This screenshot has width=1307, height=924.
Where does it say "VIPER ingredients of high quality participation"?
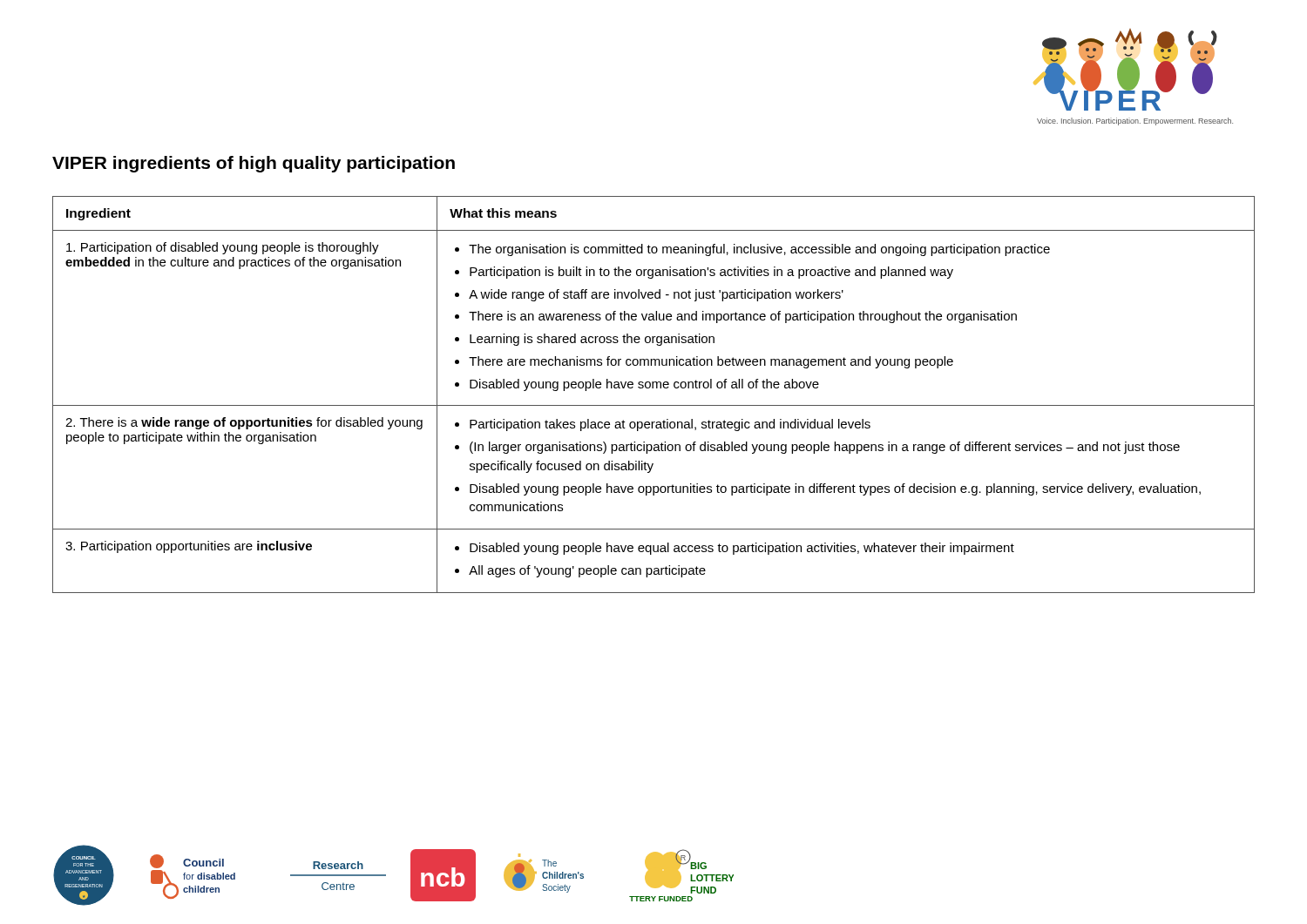coord(254,162)
